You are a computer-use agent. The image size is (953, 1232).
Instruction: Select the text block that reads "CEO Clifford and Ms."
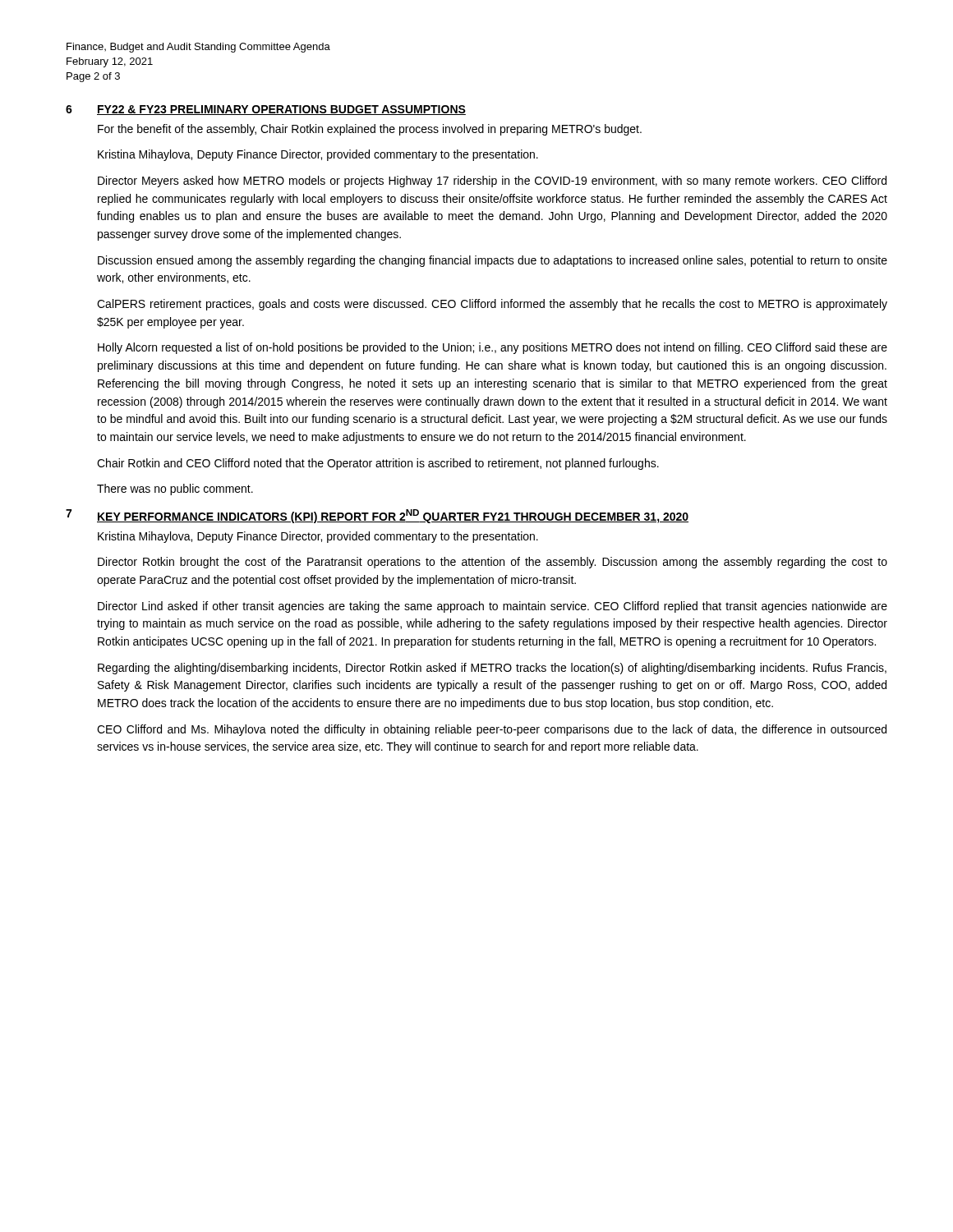point(492,738)
